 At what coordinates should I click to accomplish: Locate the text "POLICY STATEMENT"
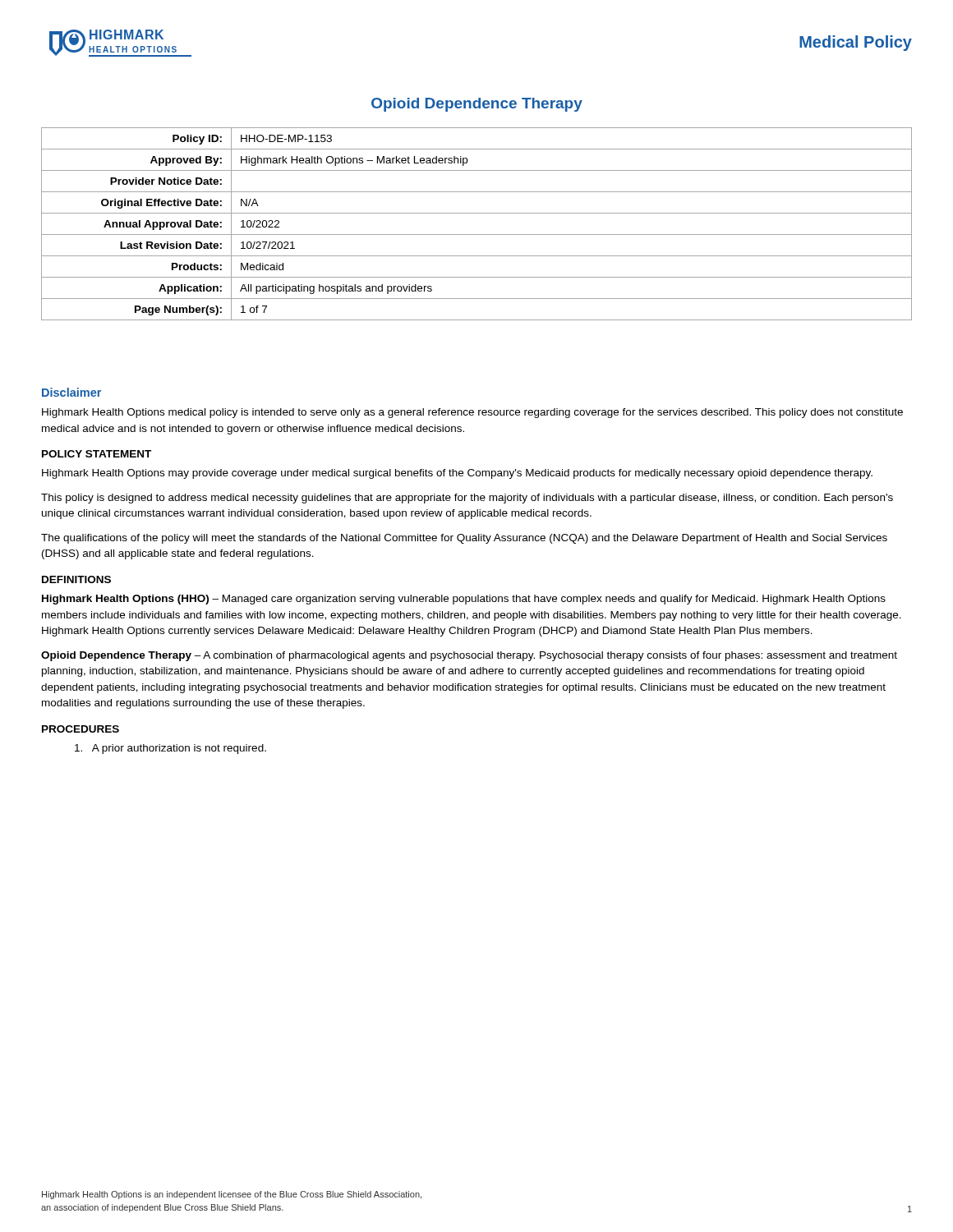point(96,454)
